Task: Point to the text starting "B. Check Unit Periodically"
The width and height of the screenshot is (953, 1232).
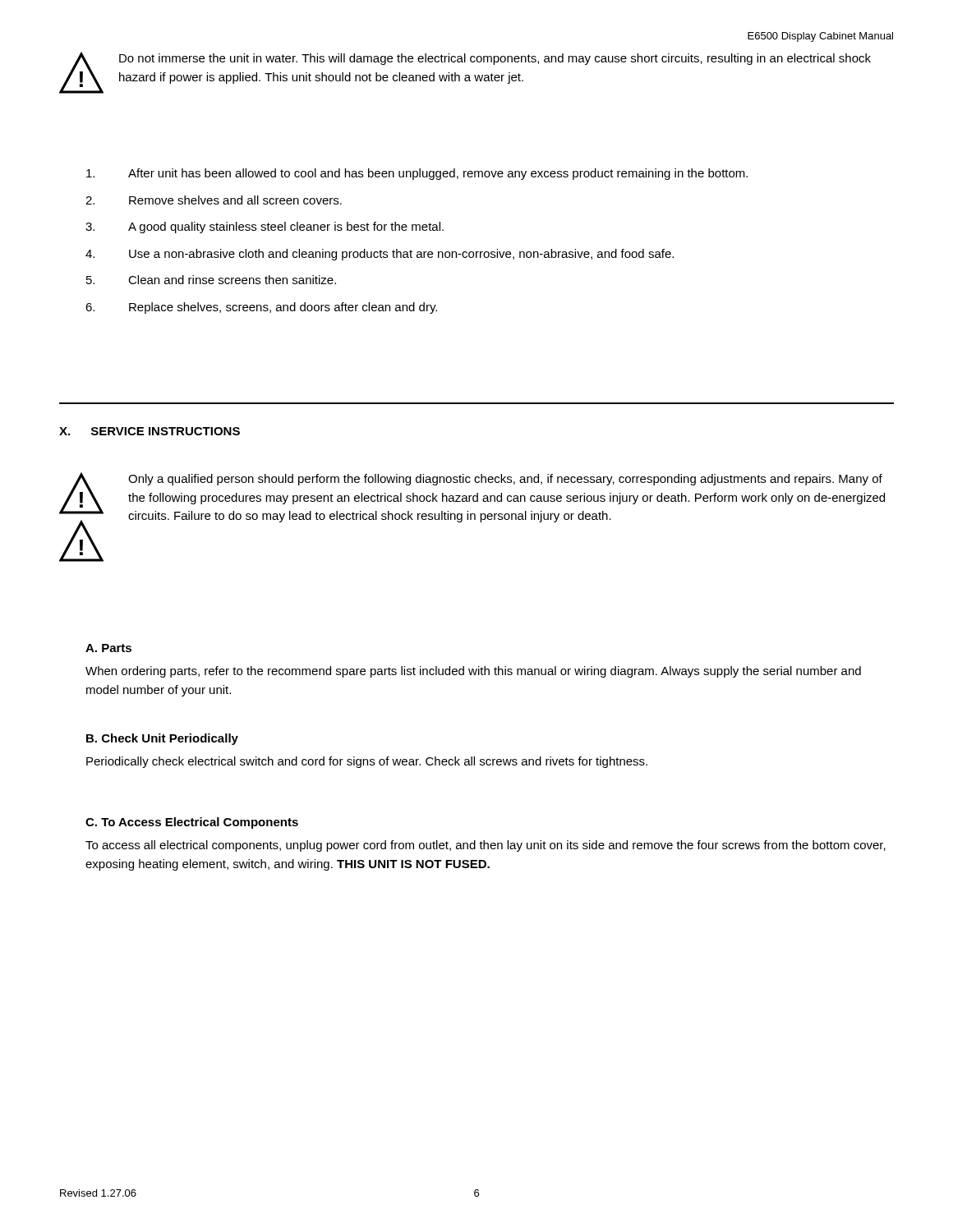Action: pos(162,738)
